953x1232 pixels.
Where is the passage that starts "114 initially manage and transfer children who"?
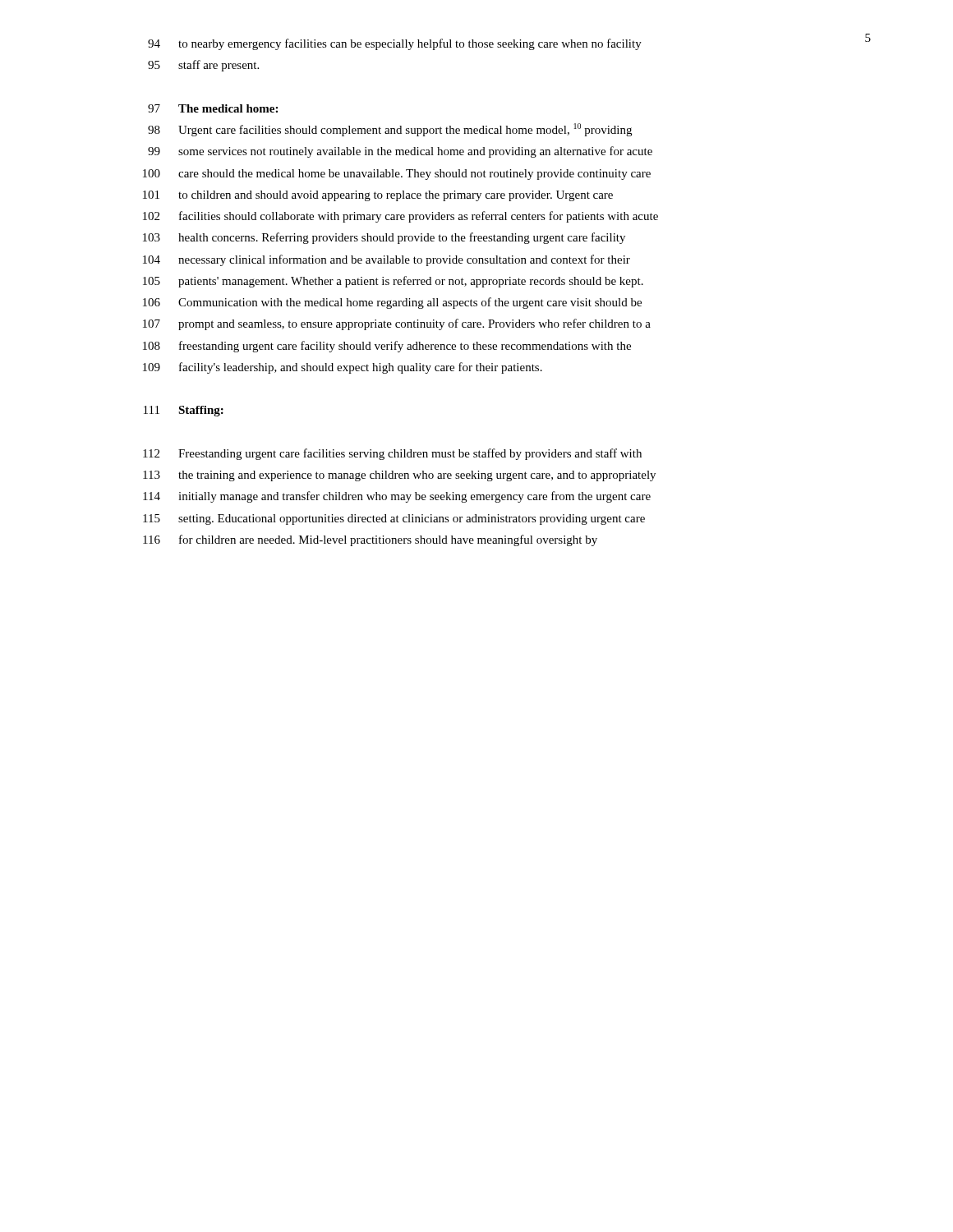click(389, 496)
